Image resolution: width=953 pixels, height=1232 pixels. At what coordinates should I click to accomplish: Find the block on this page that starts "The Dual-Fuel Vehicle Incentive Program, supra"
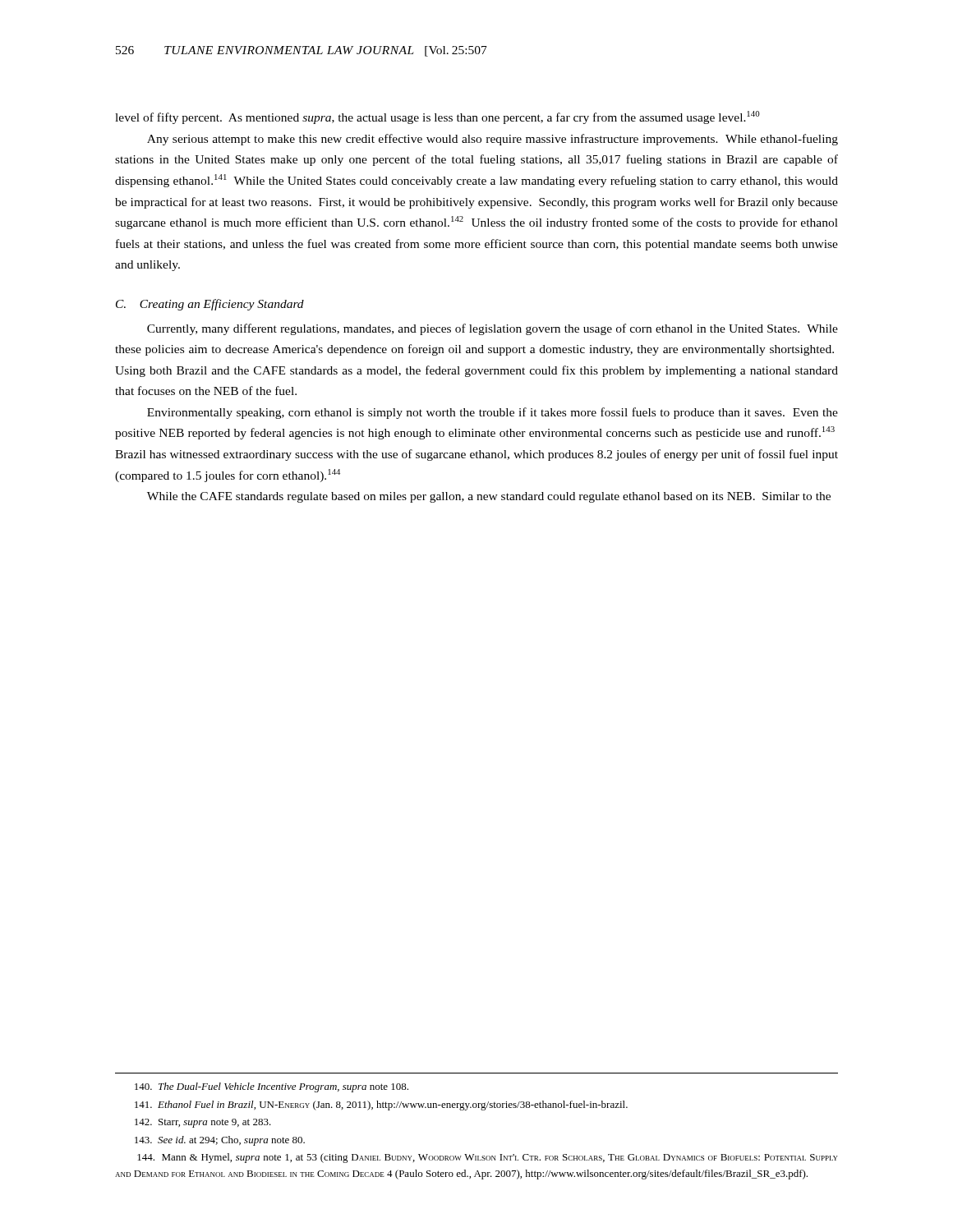[x=262, y=1086]
